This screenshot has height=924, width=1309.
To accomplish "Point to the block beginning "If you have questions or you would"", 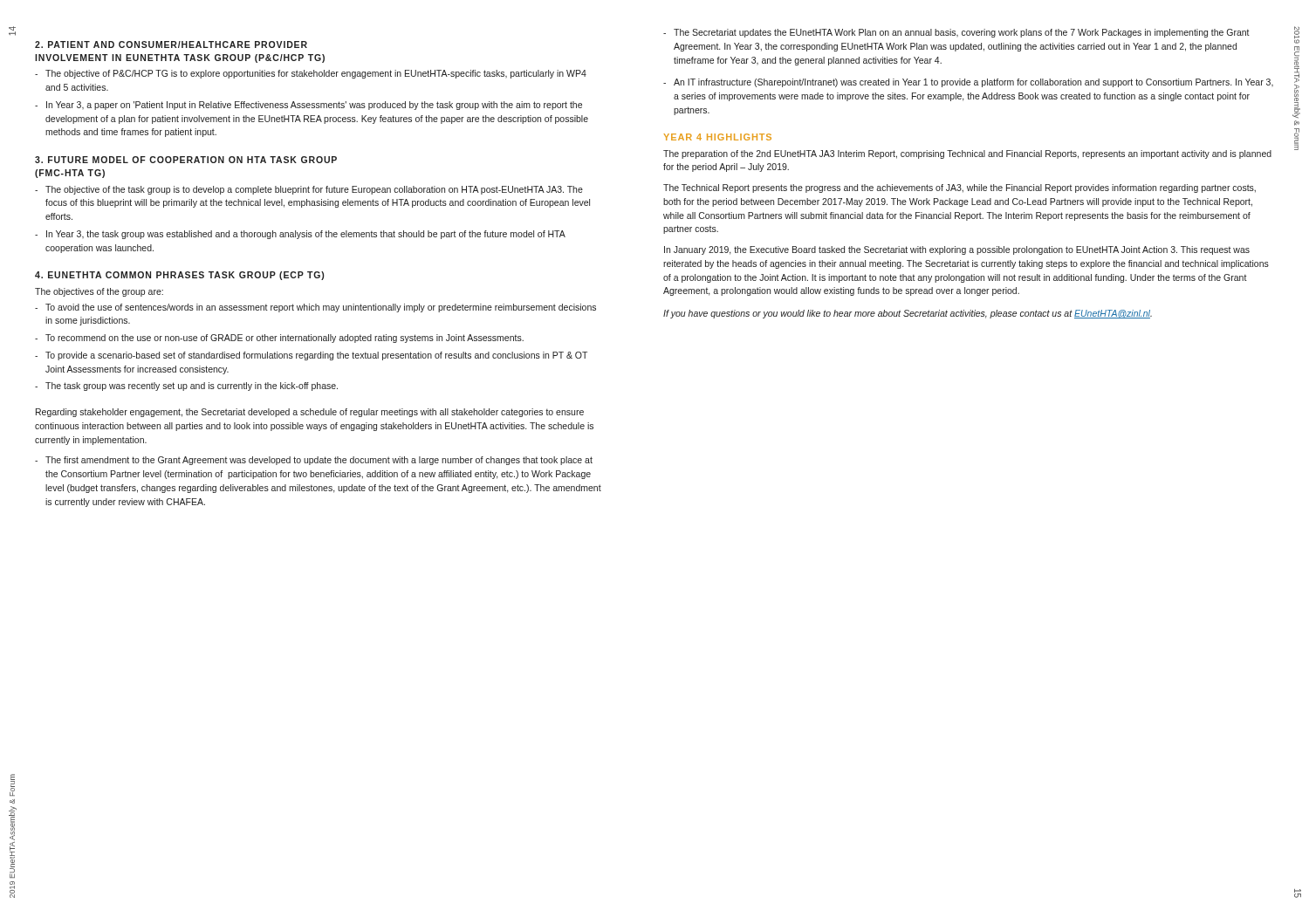I will tap(908, 313).
